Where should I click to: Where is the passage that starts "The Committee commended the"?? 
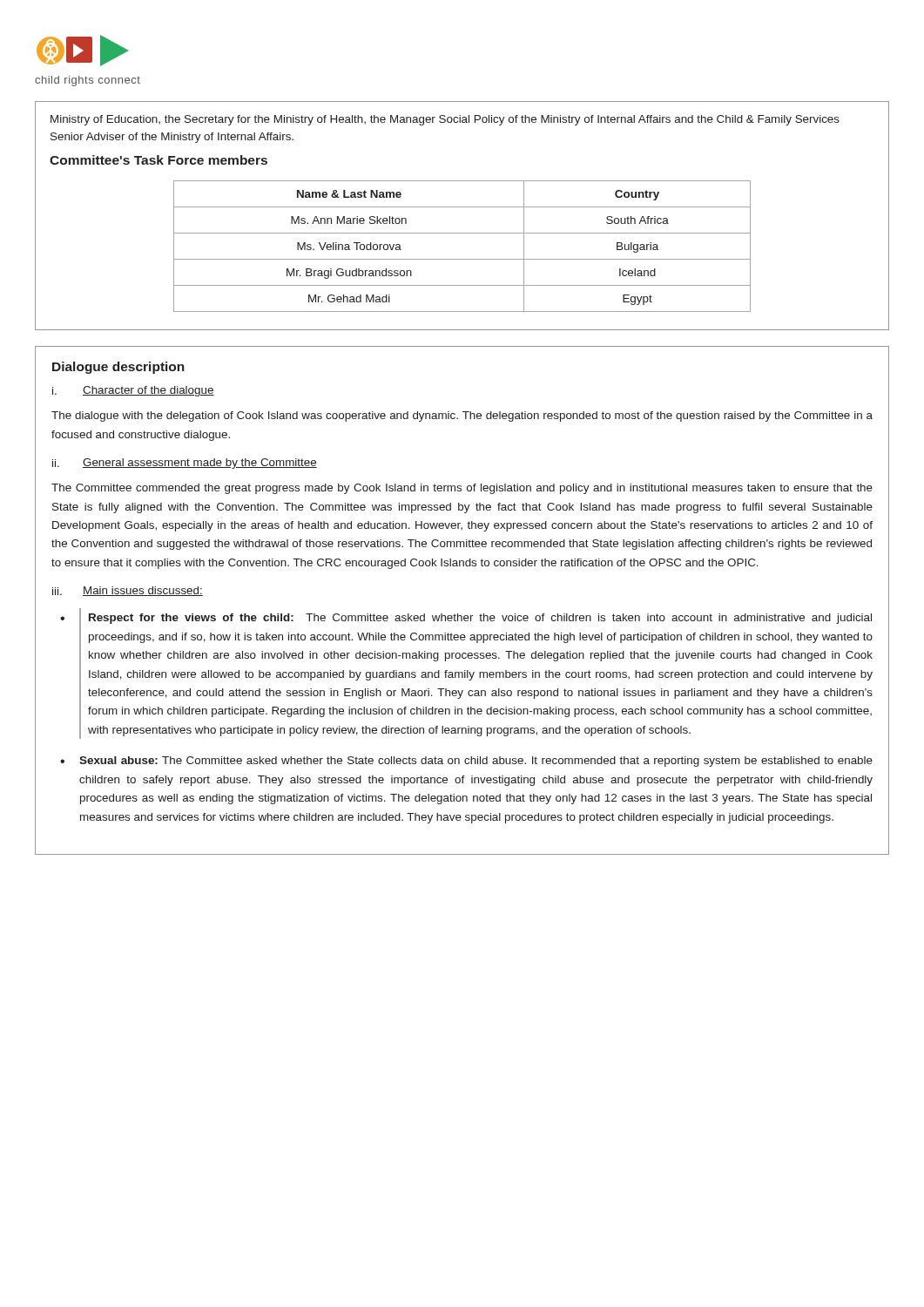point(462,525)
